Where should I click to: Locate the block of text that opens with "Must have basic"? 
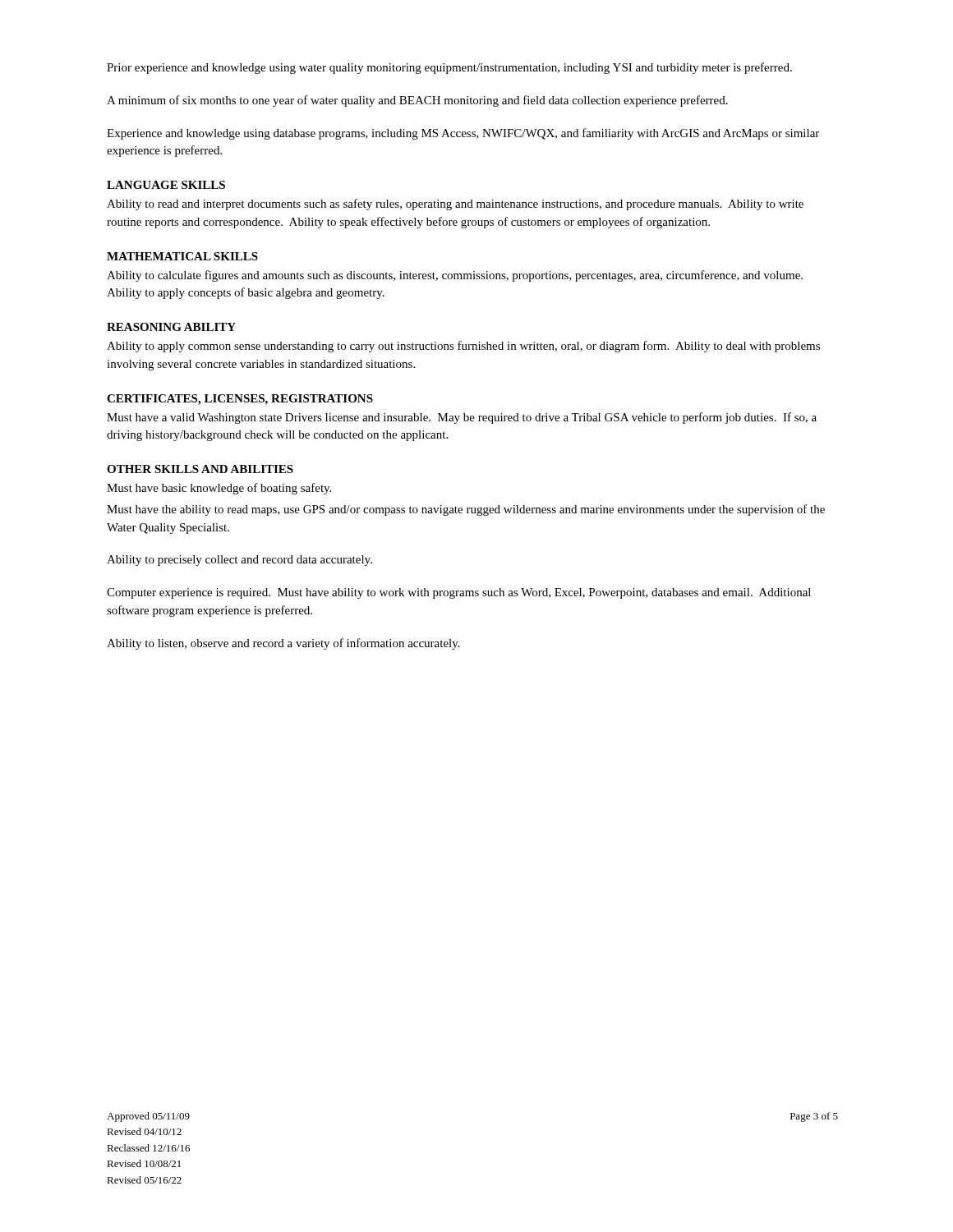pos(220,488)
